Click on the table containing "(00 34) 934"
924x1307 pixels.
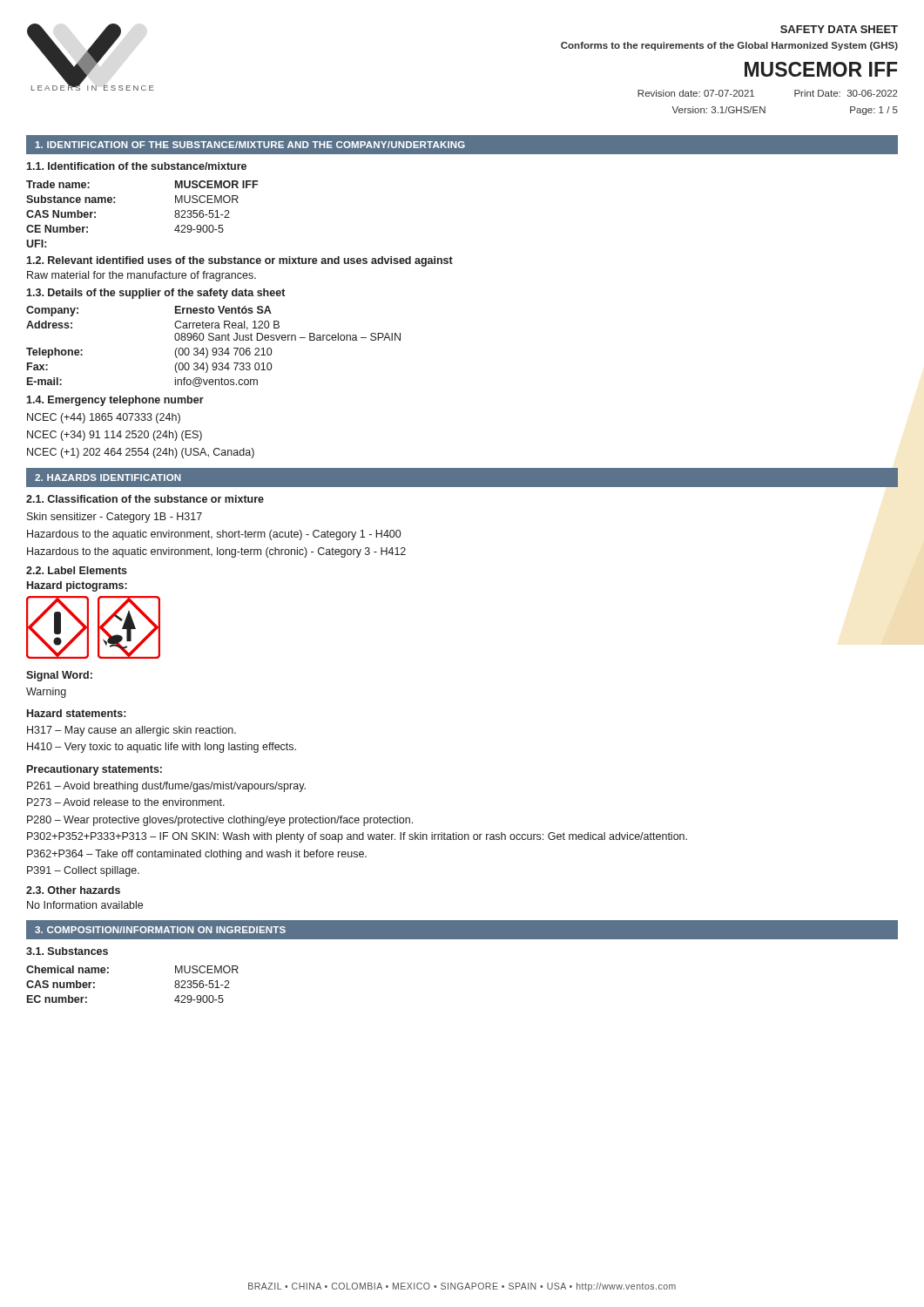coord(462,345)
